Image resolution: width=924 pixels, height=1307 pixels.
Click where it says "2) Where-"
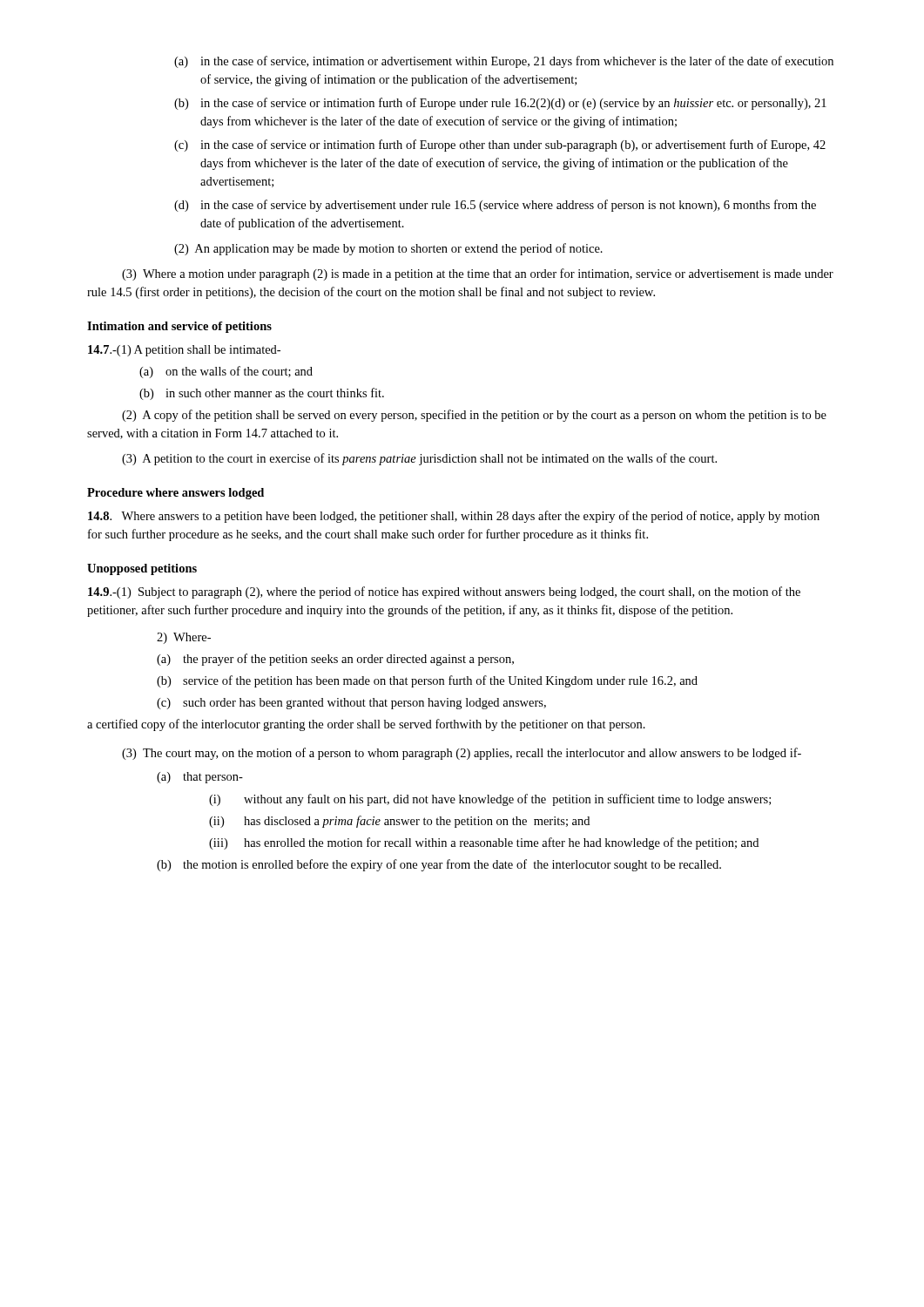point(184,638)
